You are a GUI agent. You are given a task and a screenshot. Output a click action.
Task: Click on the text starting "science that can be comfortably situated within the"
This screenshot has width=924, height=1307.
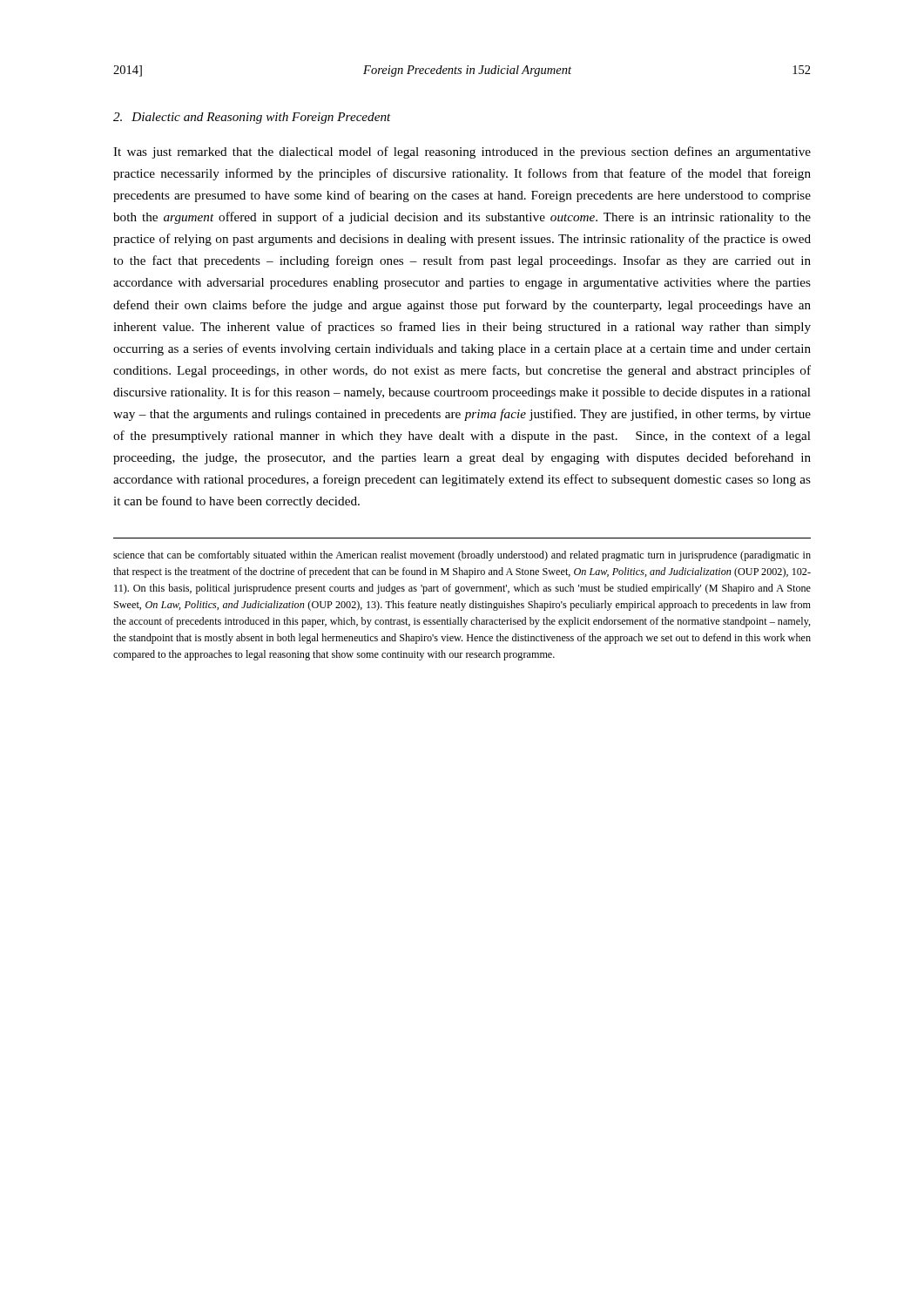coord(462,605)
